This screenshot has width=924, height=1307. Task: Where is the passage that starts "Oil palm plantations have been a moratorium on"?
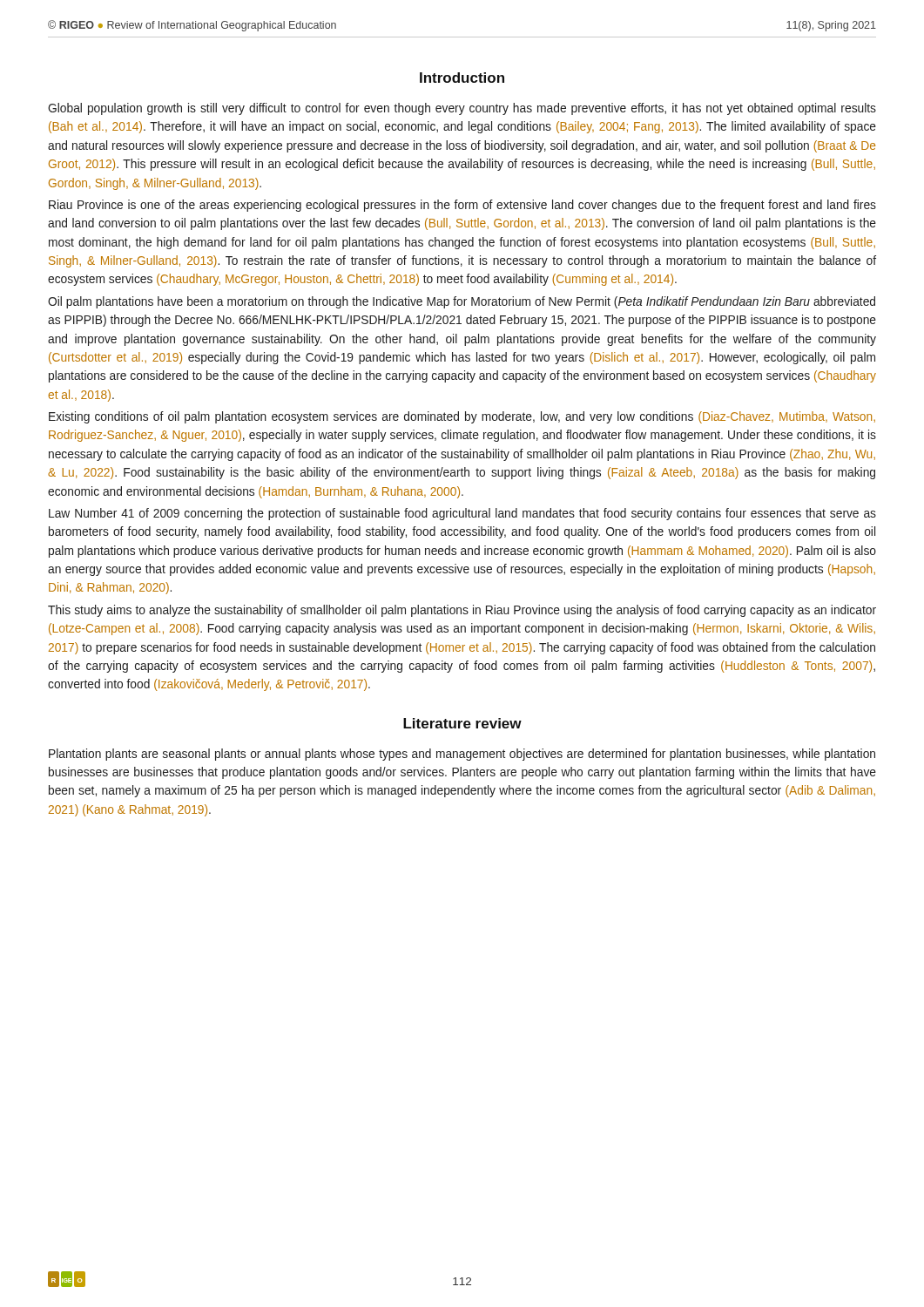[462, 348]
